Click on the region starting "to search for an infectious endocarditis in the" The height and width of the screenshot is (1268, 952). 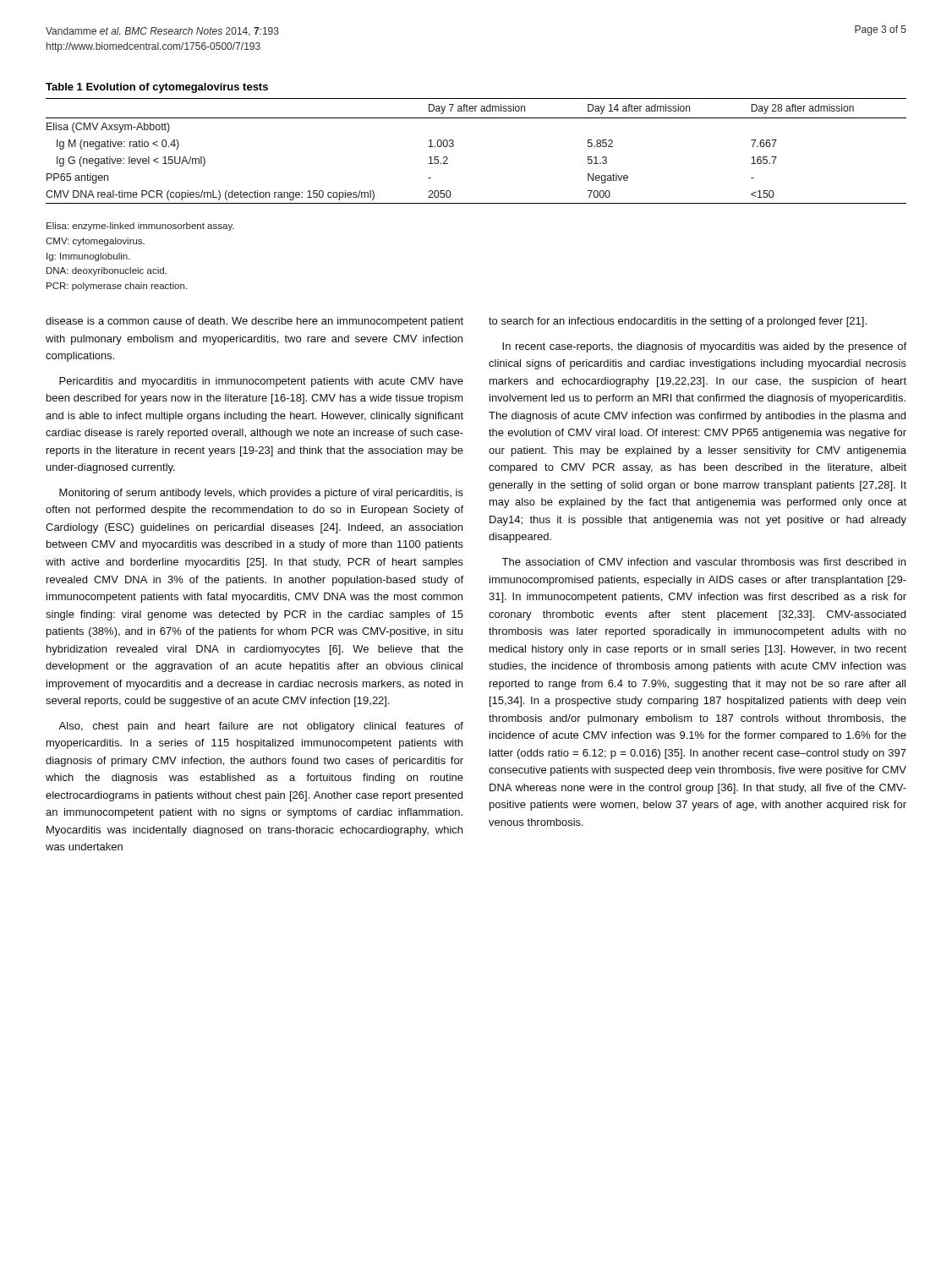pos(697,572)
